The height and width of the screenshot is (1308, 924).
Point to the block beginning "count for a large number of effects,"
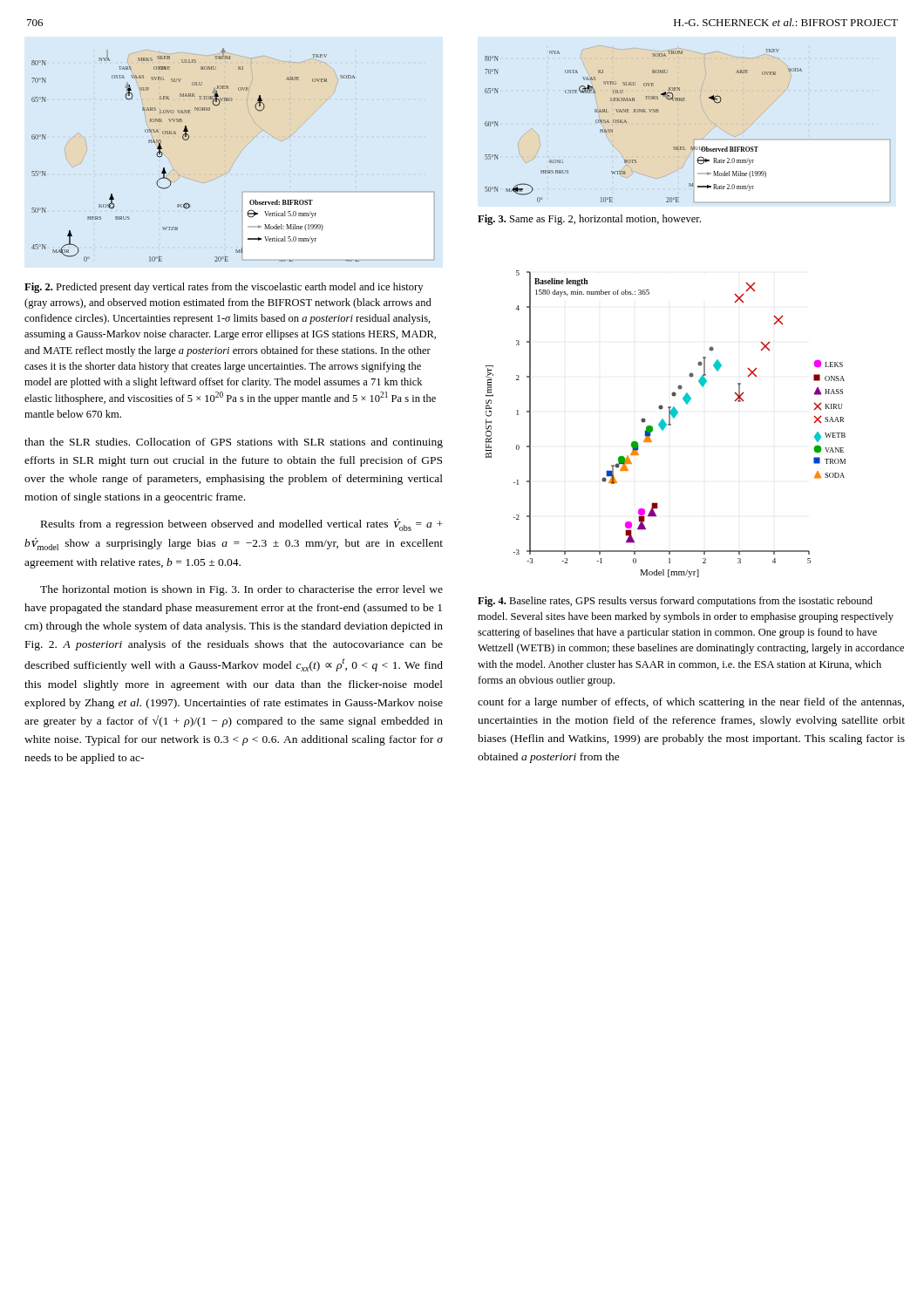click(x=691, y=730)
